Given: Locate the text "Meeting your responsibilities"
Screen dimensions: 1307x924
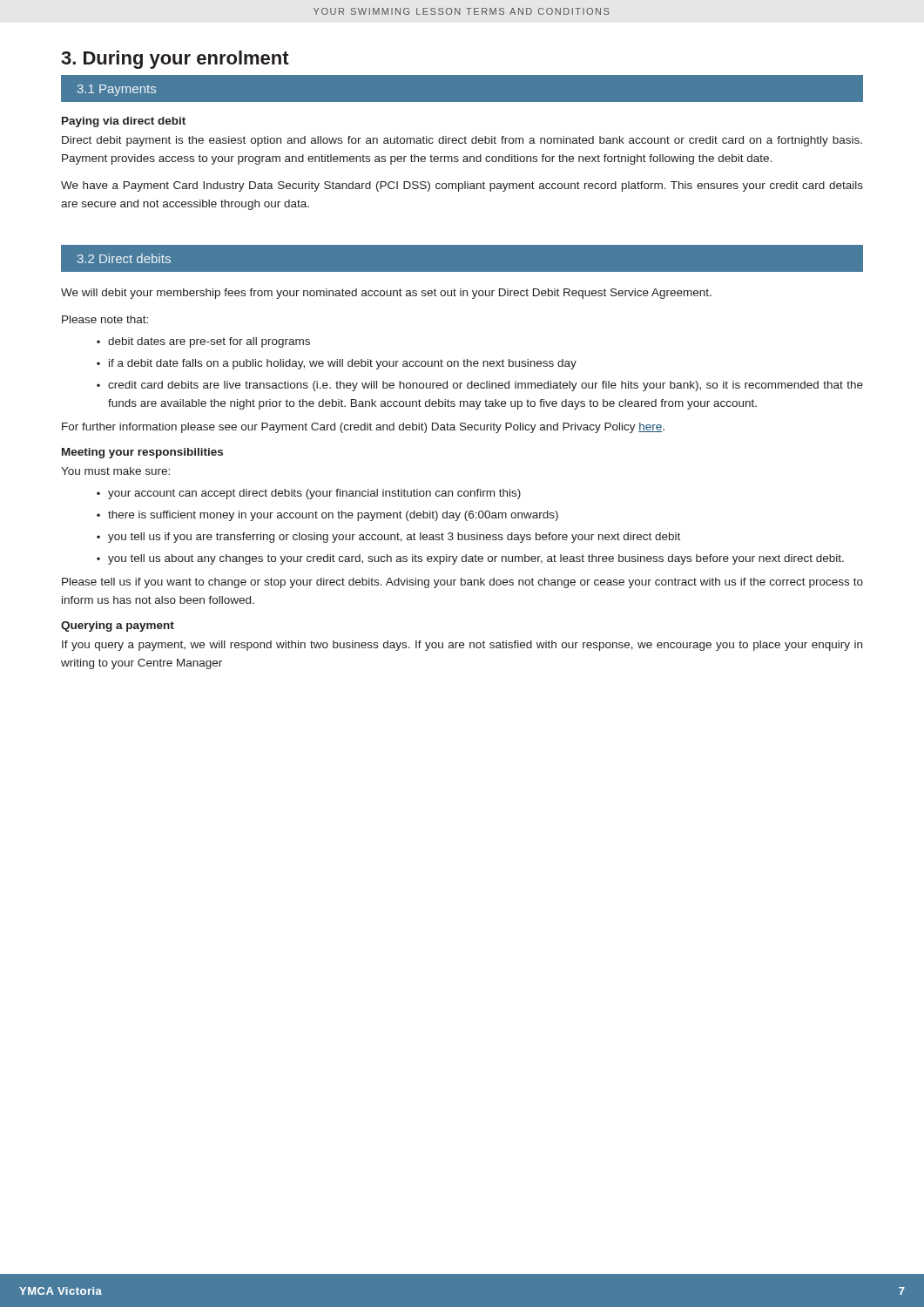Looking at the screenshot, I should [x=142, y=451].
